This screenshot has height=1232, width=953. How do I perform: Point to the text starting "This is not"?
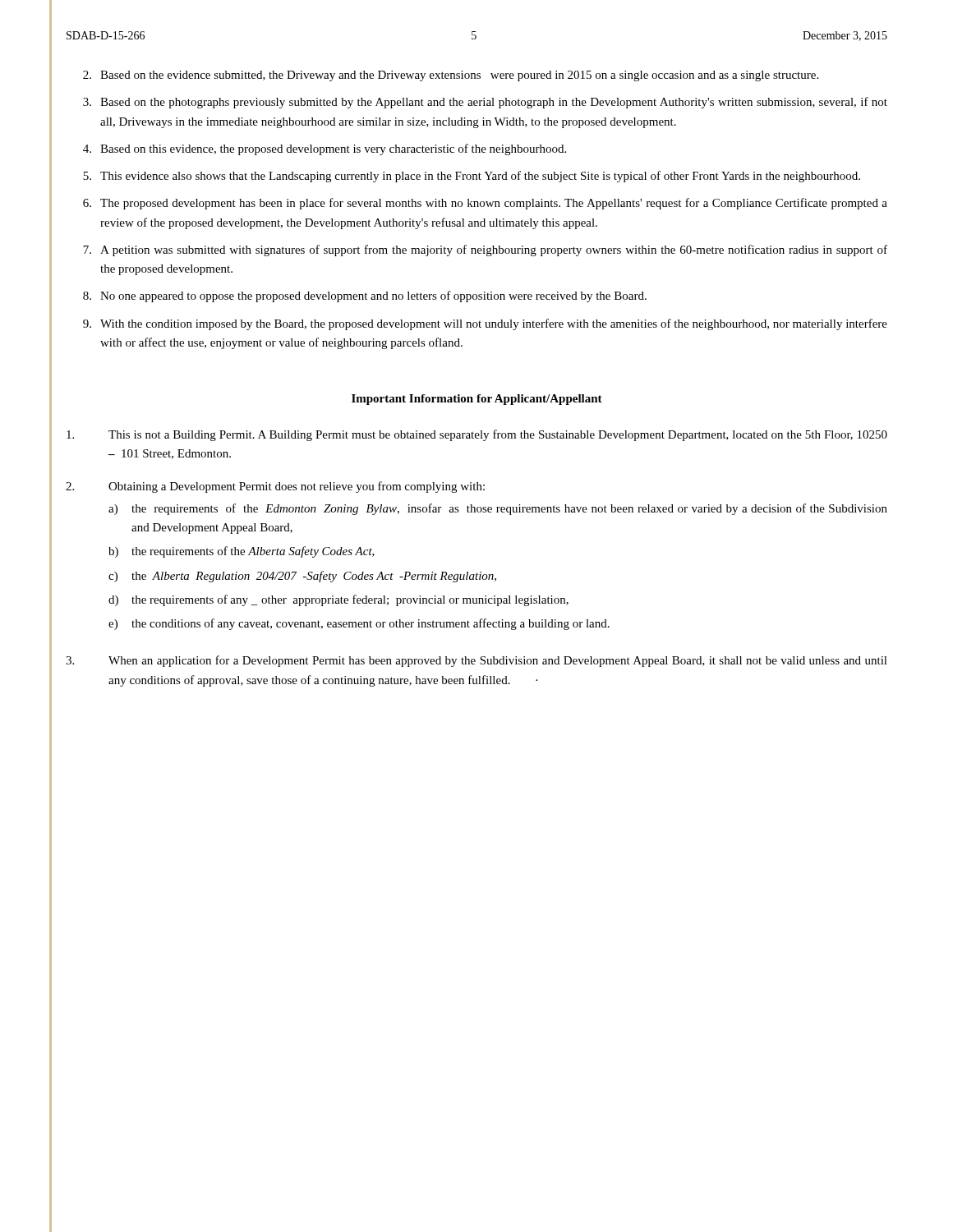point(476,445)
